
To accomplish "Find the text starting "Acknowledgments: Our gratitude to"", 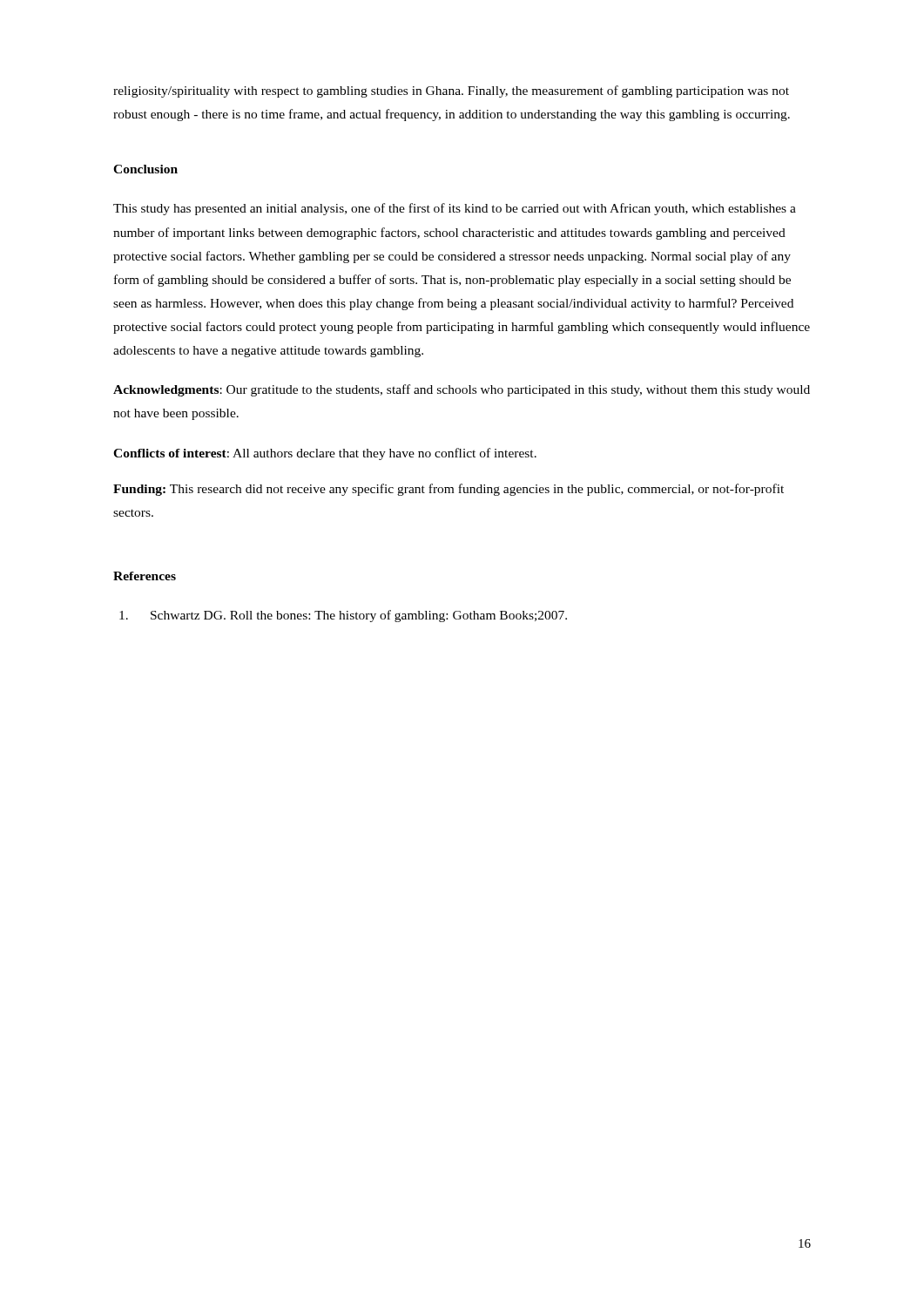I will pos(462,401).
